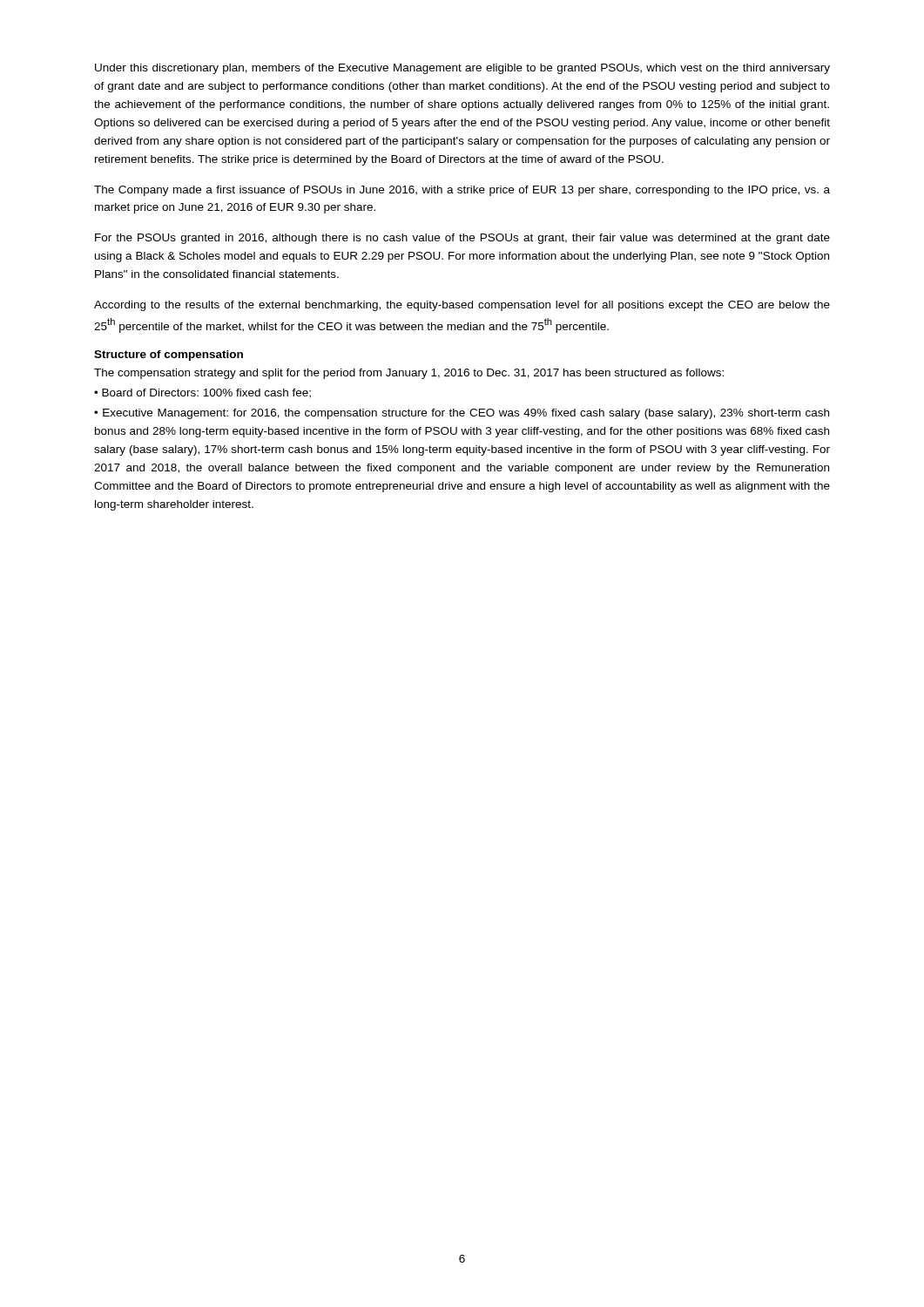Viewport: 924px width, 1307px height.
Task: Select the text block starting "Structure of compensation"
Action: 169,355
